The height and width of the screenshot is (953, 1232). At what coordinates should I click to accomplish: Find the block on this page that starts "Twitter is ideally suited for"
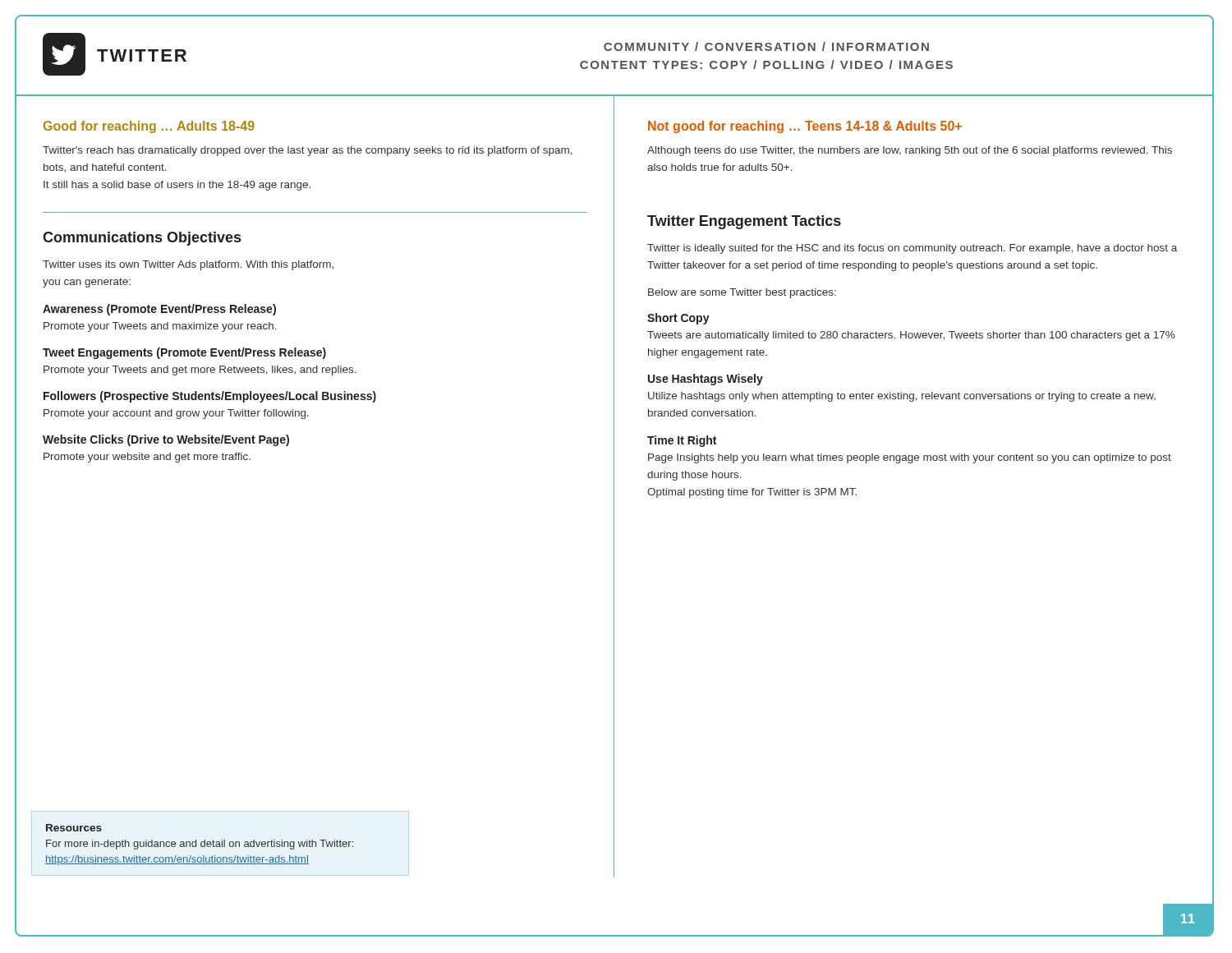912,256
